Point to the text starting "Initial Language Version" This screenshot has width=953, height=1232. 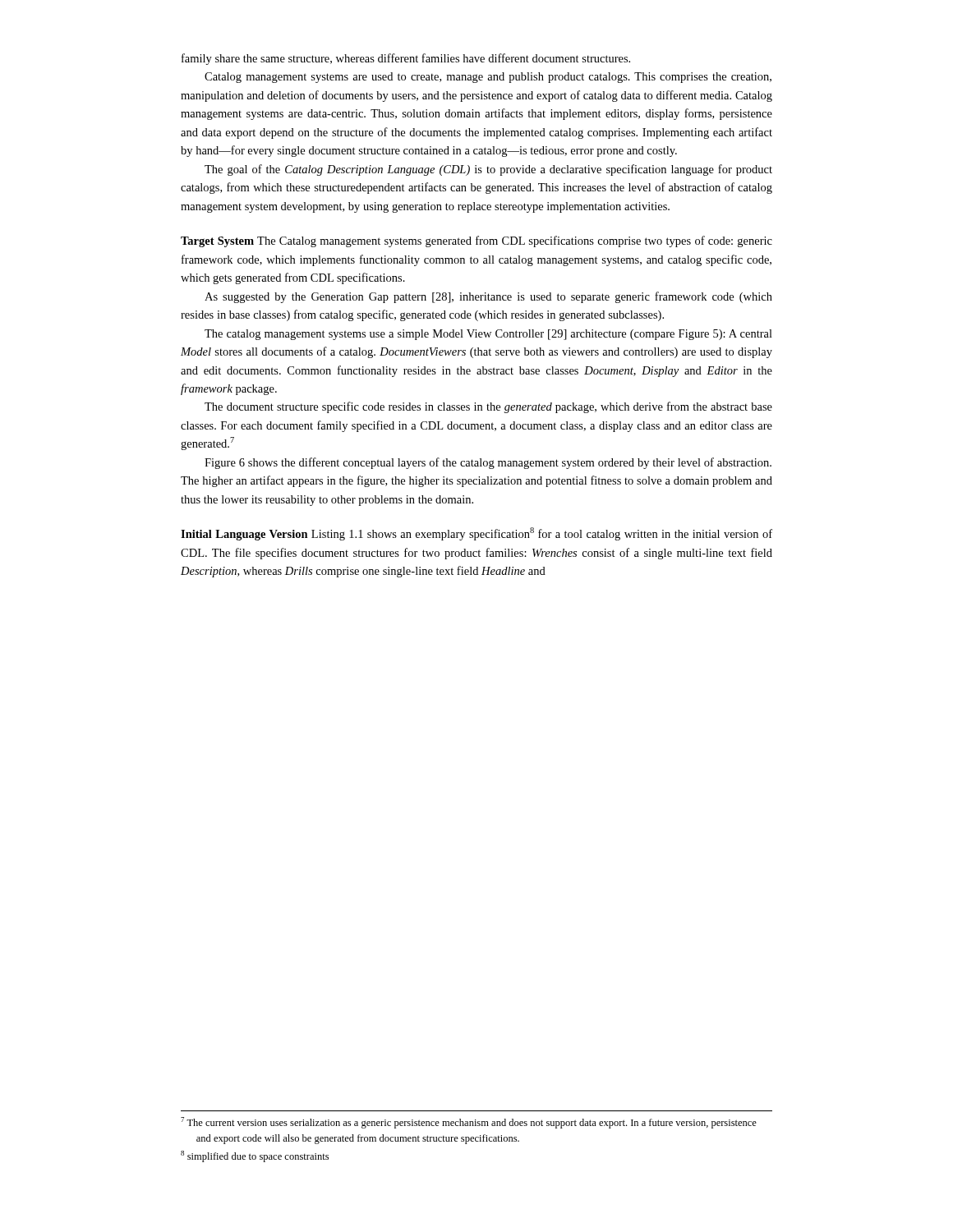476,553
